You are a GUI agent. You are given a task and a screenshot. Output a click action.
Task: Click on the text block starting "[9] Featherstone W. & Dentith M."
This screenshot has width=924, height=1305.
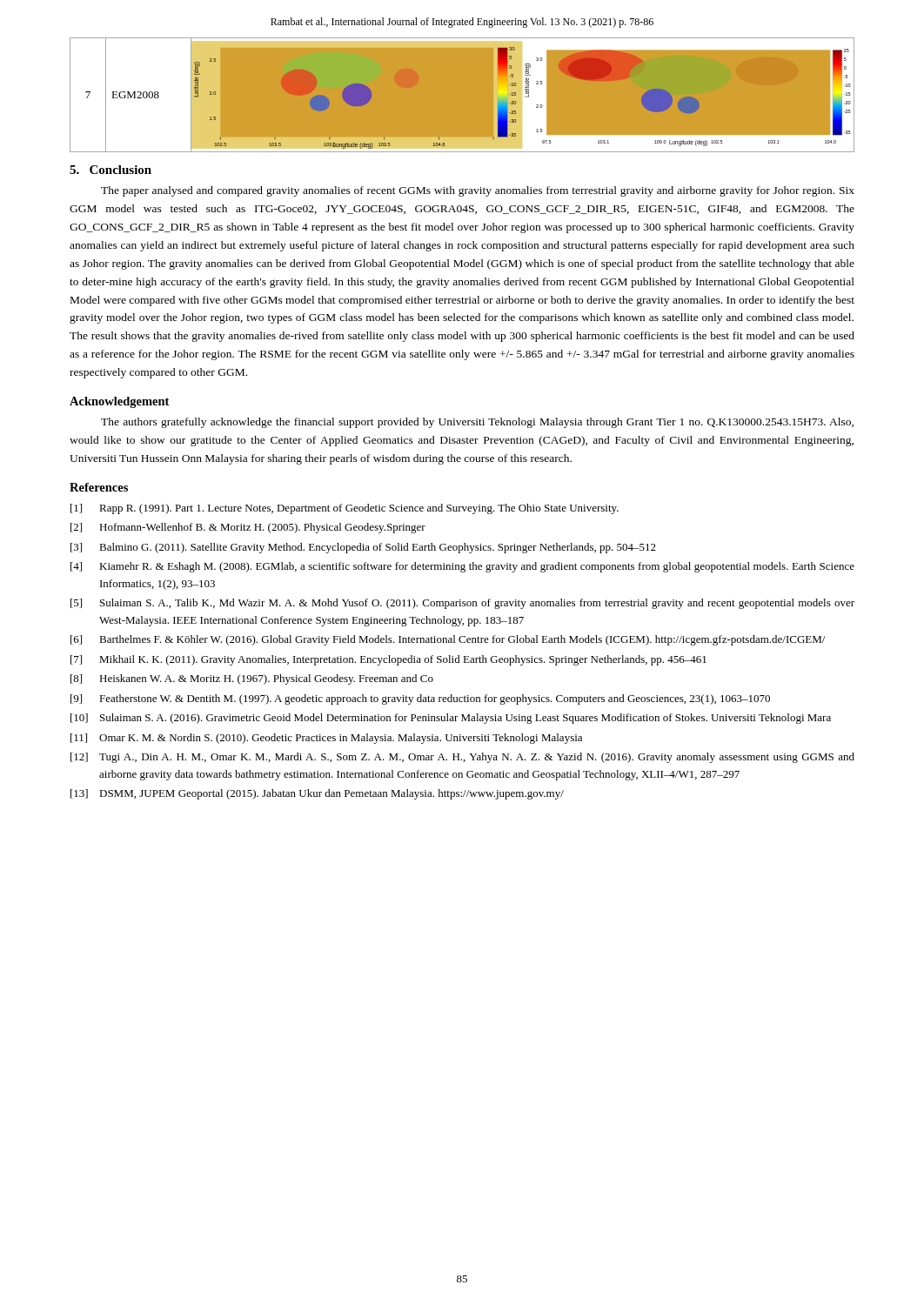pyautogui.click(x=462, y=698)
